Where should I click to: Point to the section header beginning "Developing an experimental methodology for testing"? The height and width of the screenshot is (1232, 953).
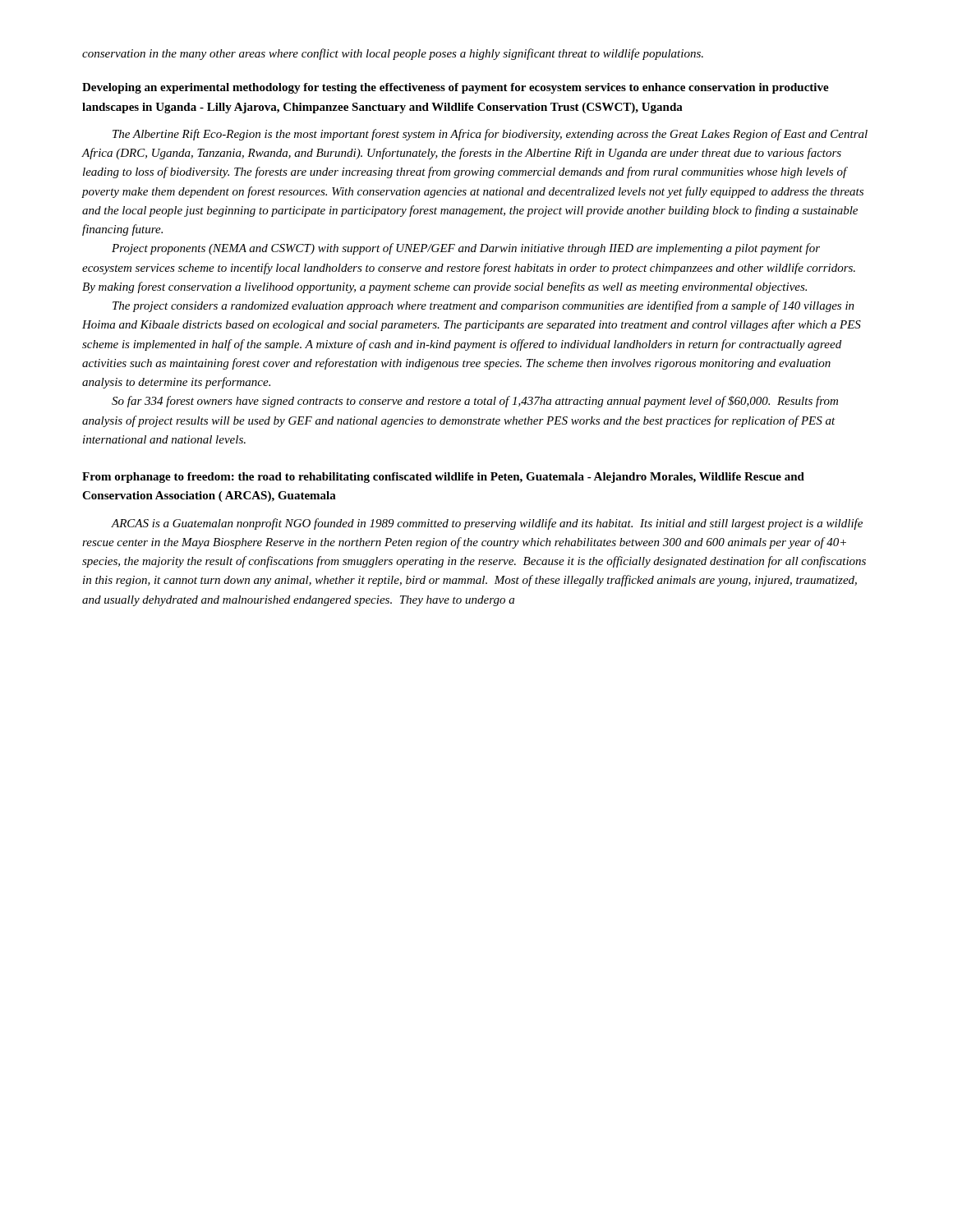[x=455, y=97]
